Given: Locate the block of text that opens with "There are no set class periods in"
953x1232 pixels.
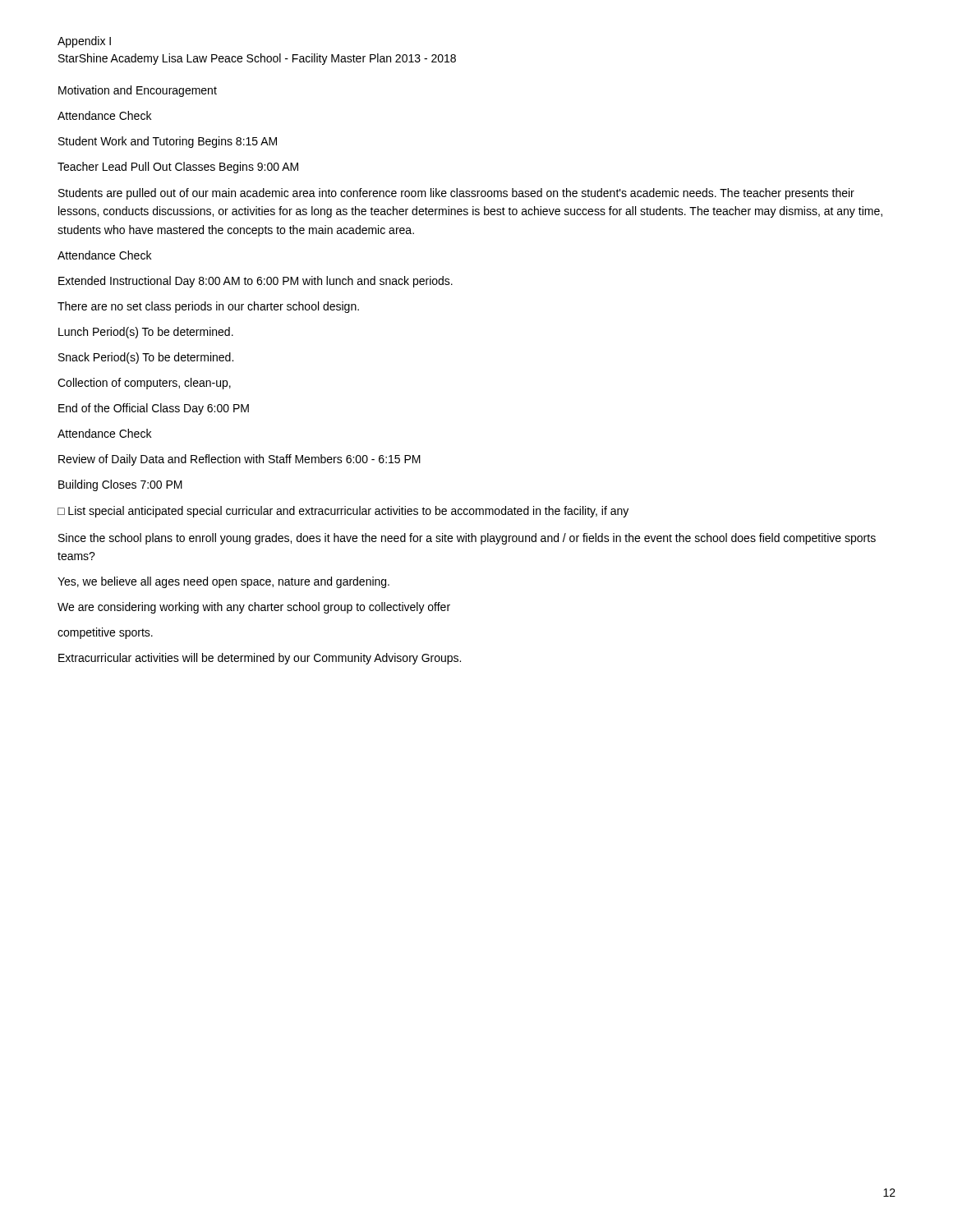Looking at the screenshot, I should [209, 306].
